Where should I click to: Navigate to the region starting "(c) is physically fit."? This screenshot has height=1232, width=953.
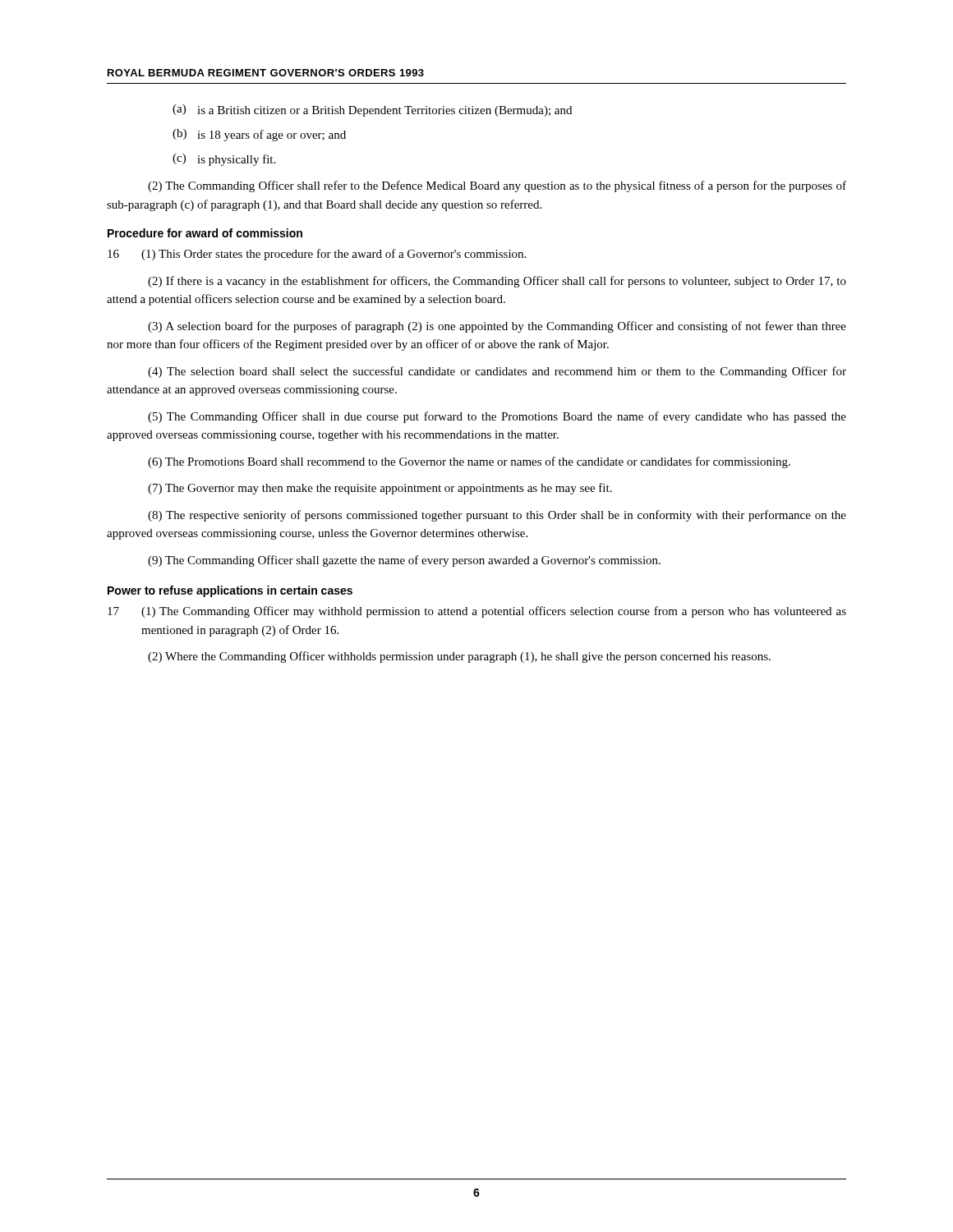(224, 160)
